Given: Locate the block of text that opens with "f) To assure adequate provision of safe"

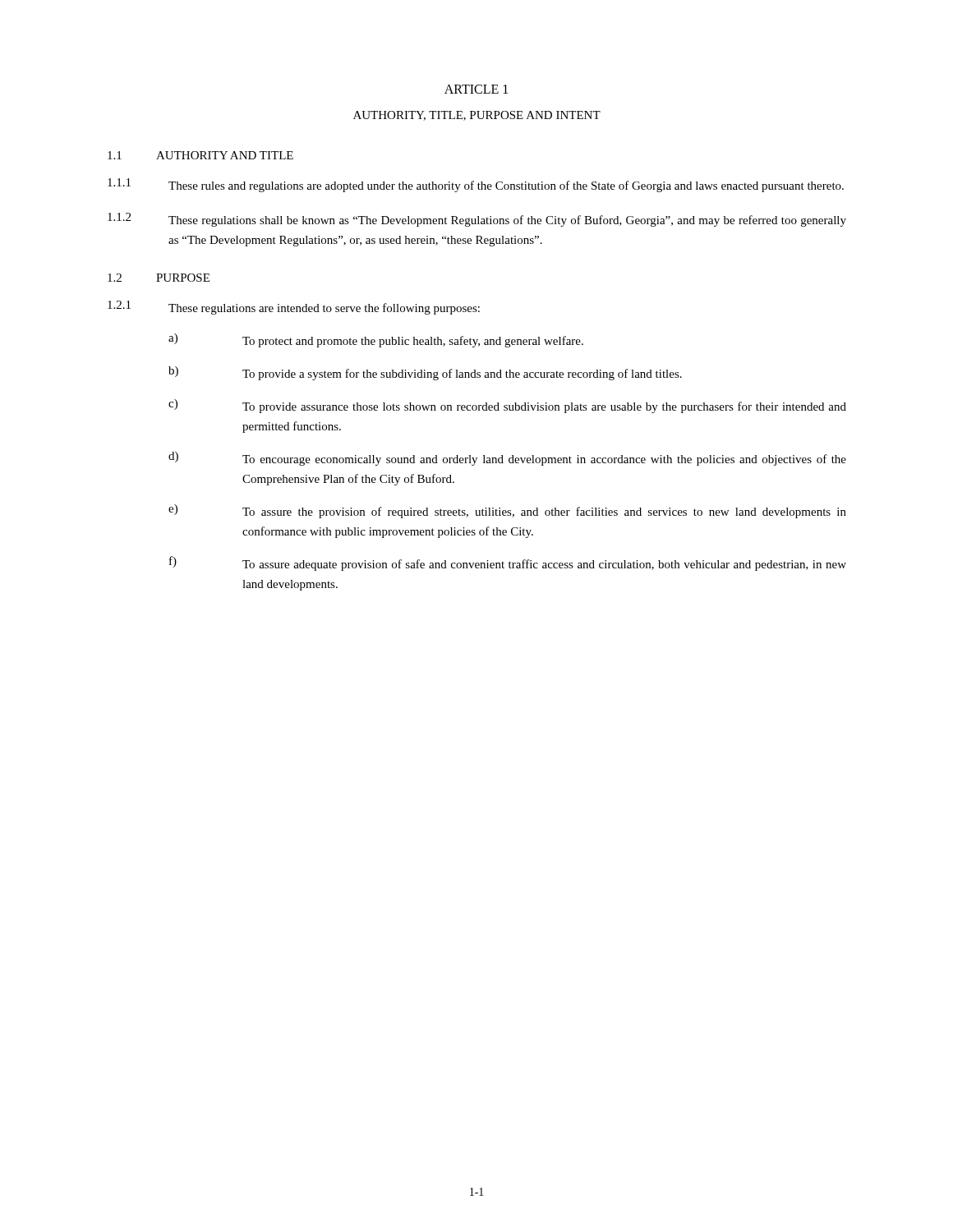Looking at the screenshot, I should (x=507, y=574).
